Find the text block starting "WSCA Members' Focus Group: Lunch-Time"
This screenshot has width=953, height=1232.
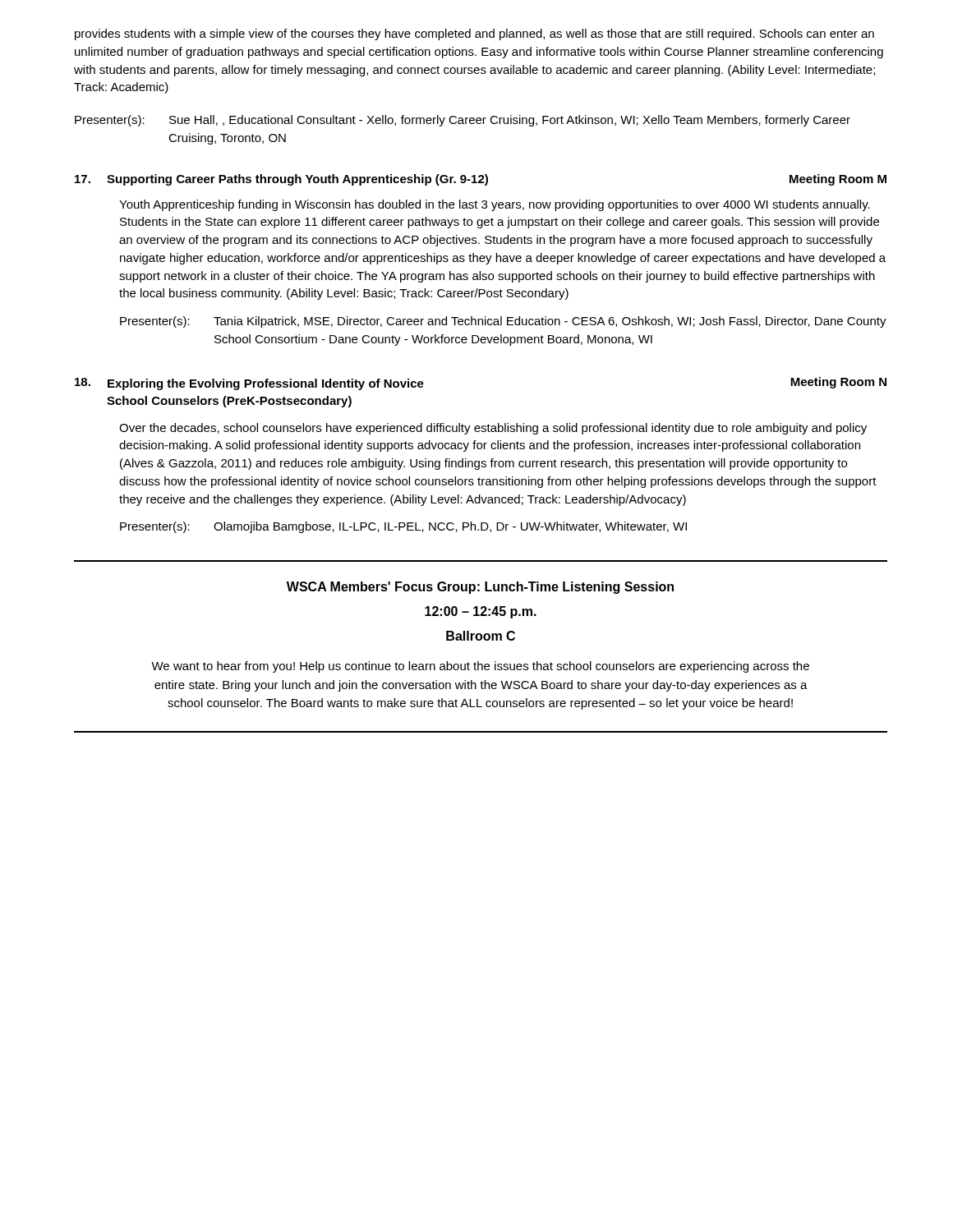point(481,587)
